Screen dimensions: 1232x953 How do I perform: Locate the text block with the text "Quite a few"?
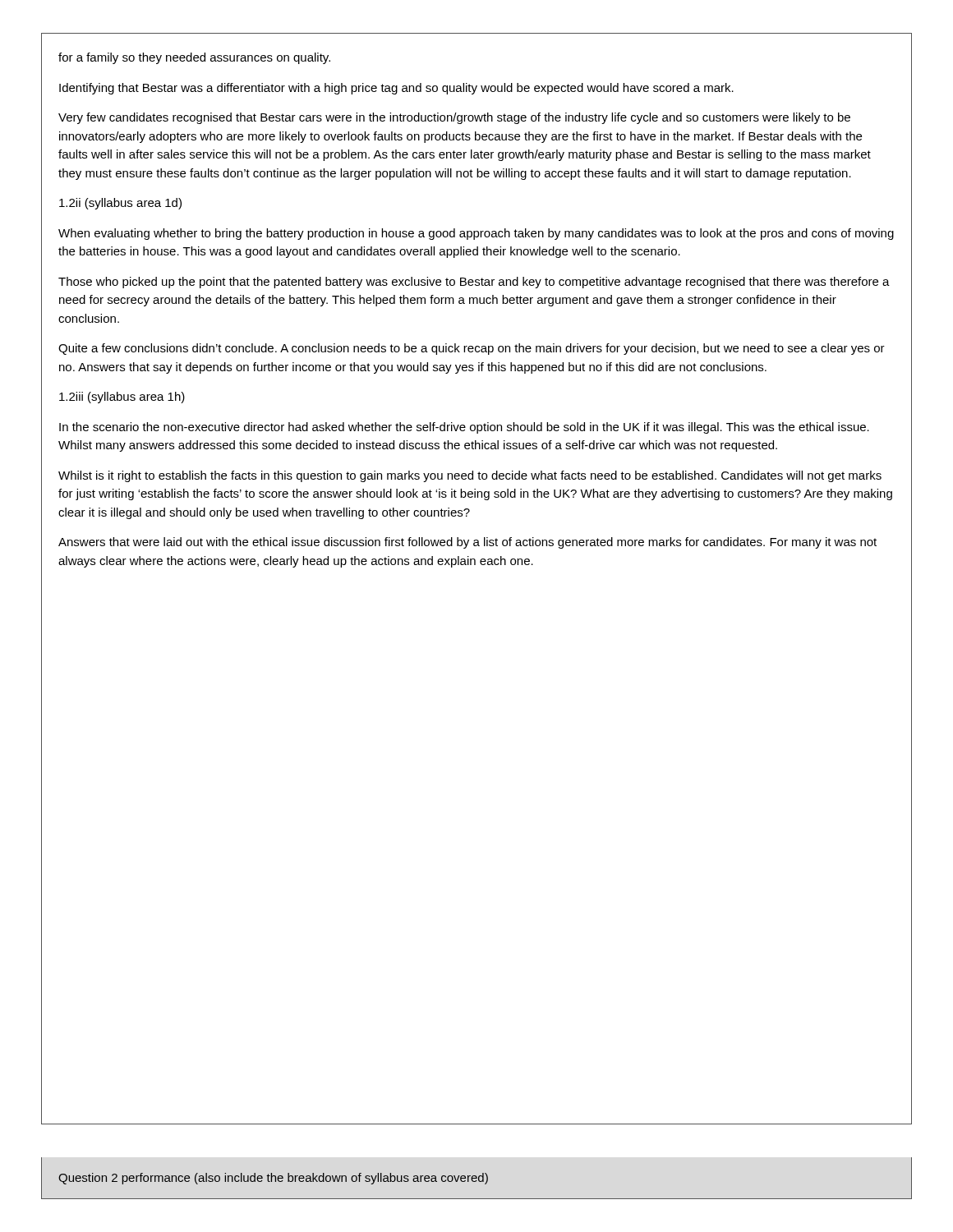point(471,357)
